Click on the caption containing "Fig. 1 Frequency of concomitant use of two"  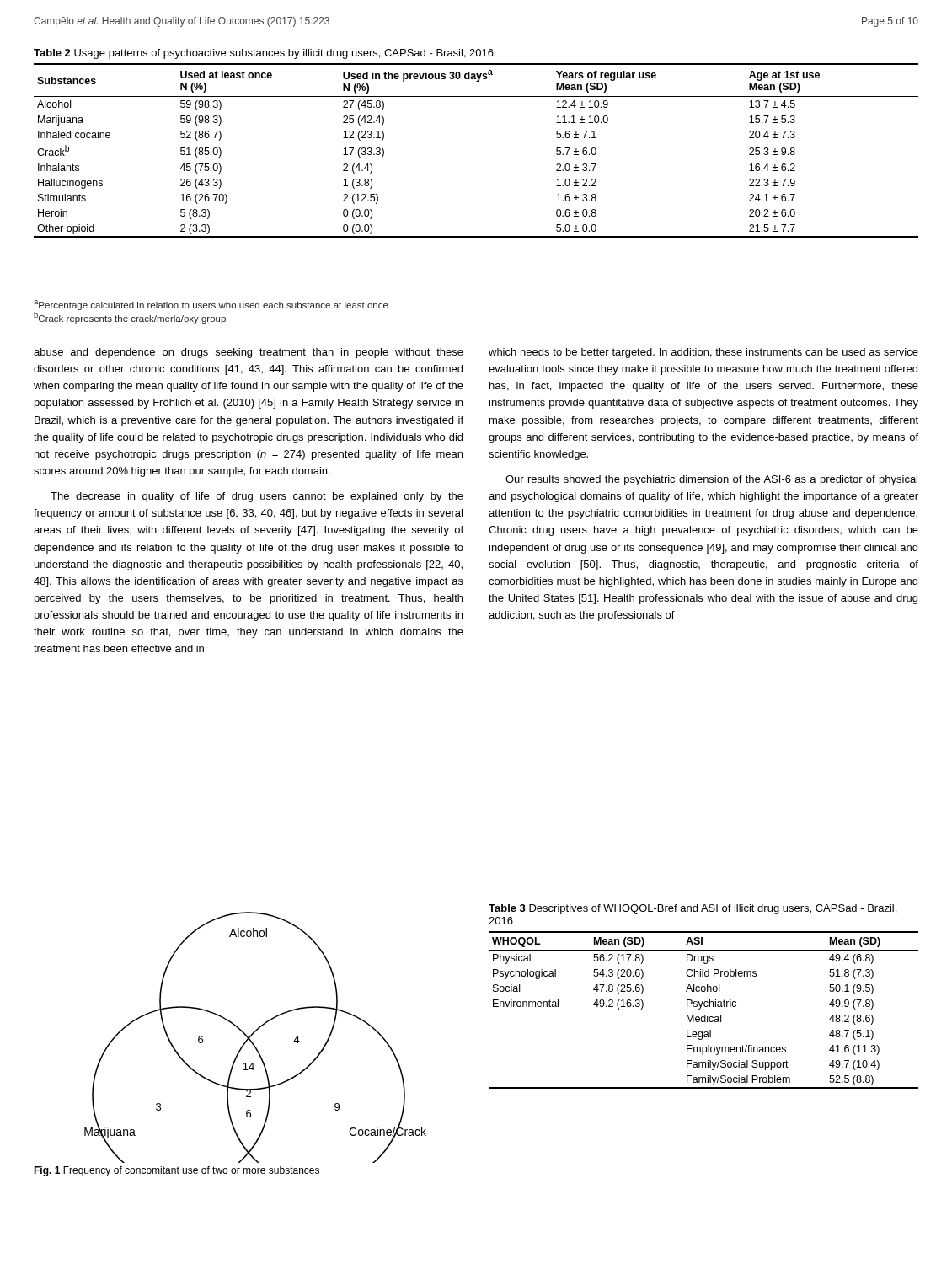[177, 1170]
